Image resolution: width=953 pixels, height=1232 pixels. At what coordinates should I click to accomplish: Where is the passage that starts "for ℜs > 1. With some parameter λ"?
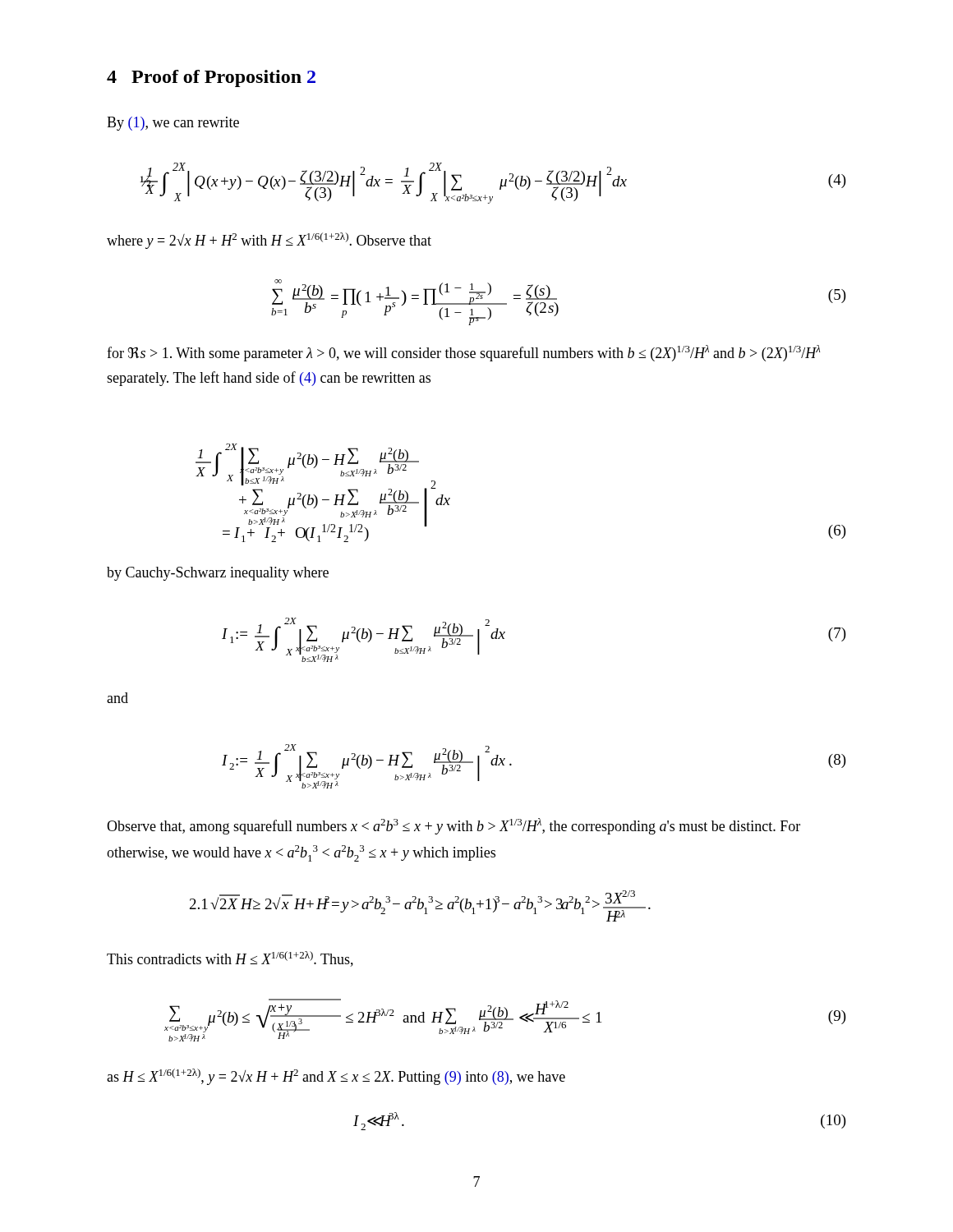click(x=464, y=364)
